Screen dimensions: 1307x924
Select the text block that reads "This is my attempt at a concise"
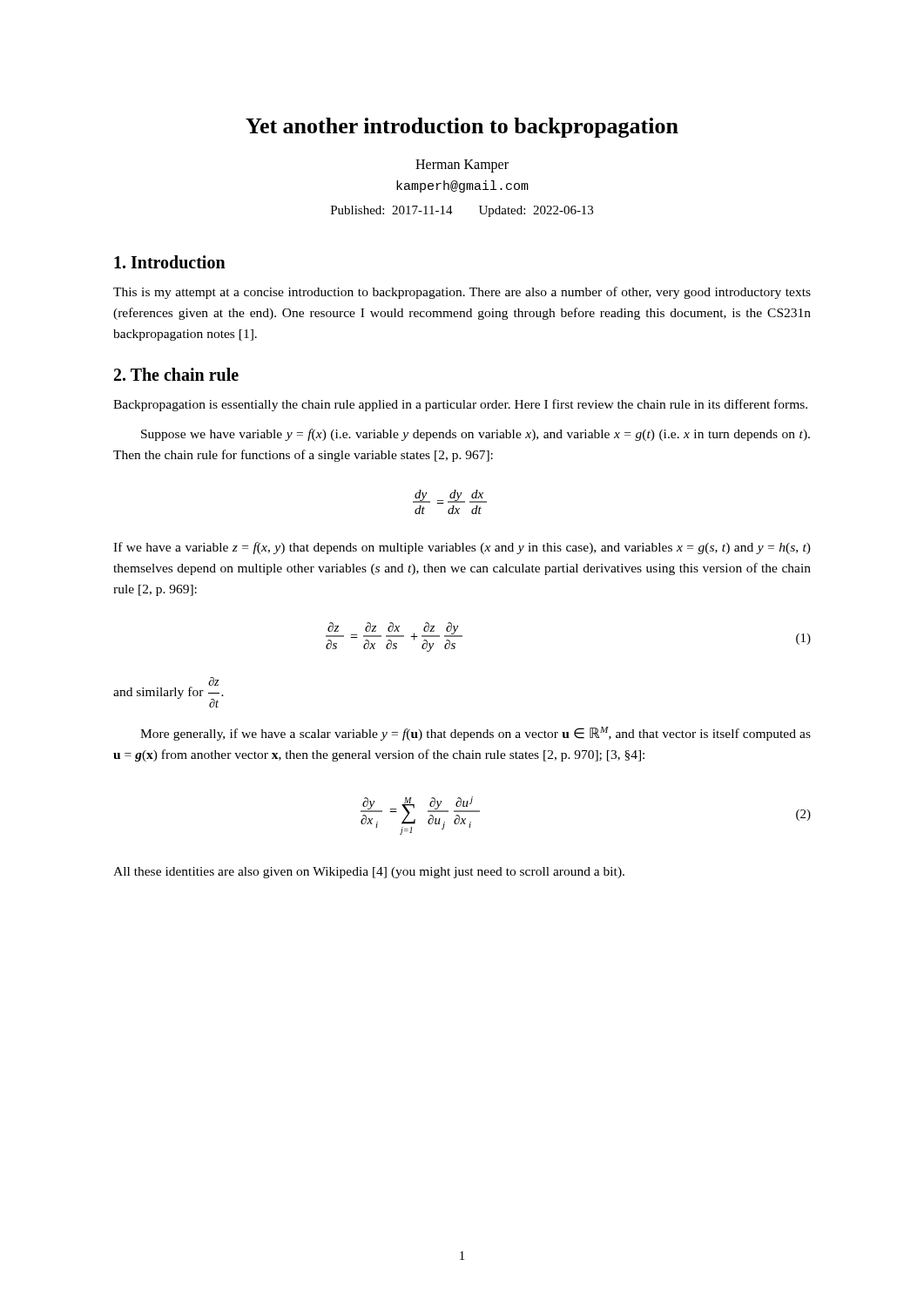[462, 312]
